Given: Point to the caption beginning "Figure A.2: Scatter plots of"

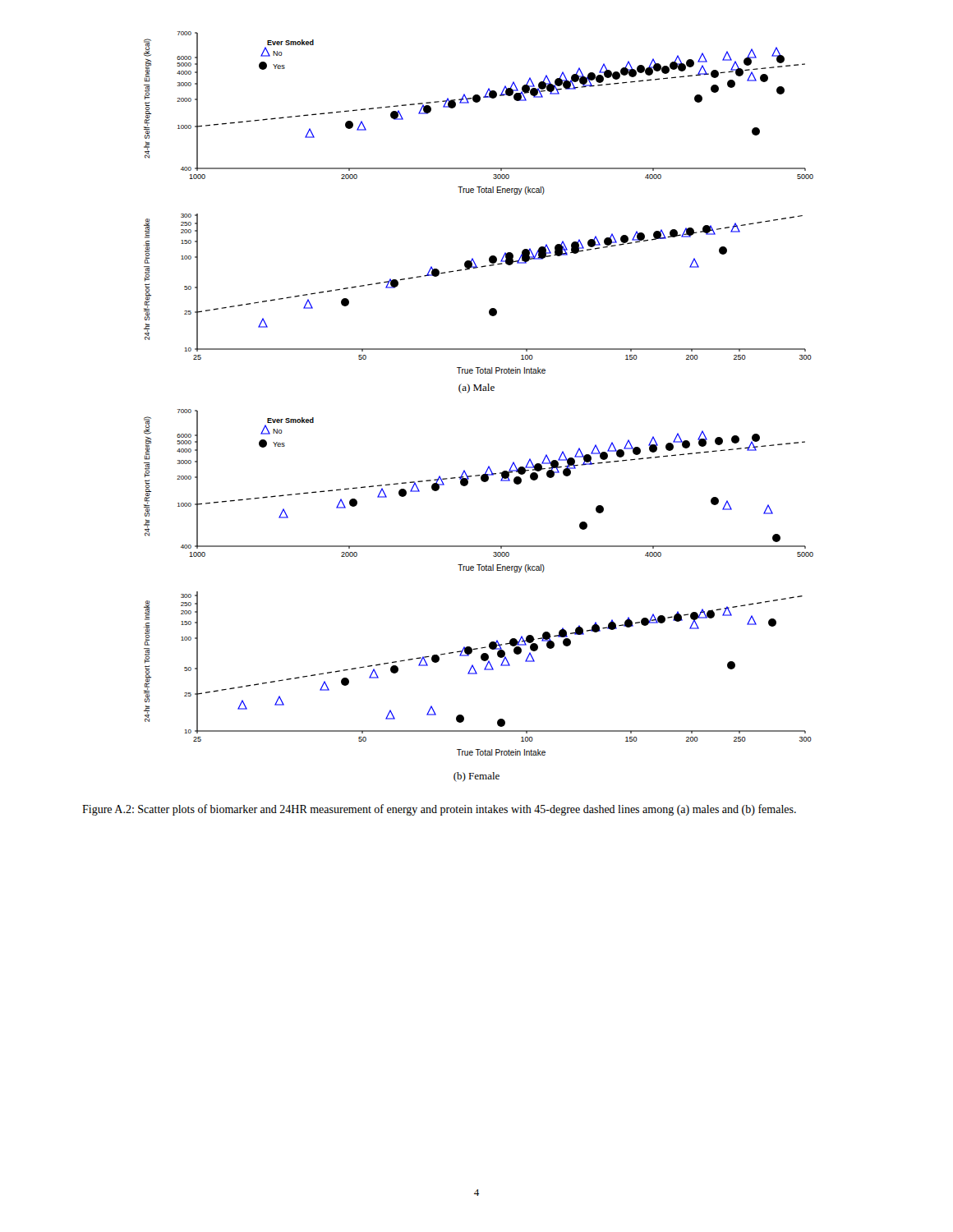Looking at the screenshot, I should coord(439,809).
